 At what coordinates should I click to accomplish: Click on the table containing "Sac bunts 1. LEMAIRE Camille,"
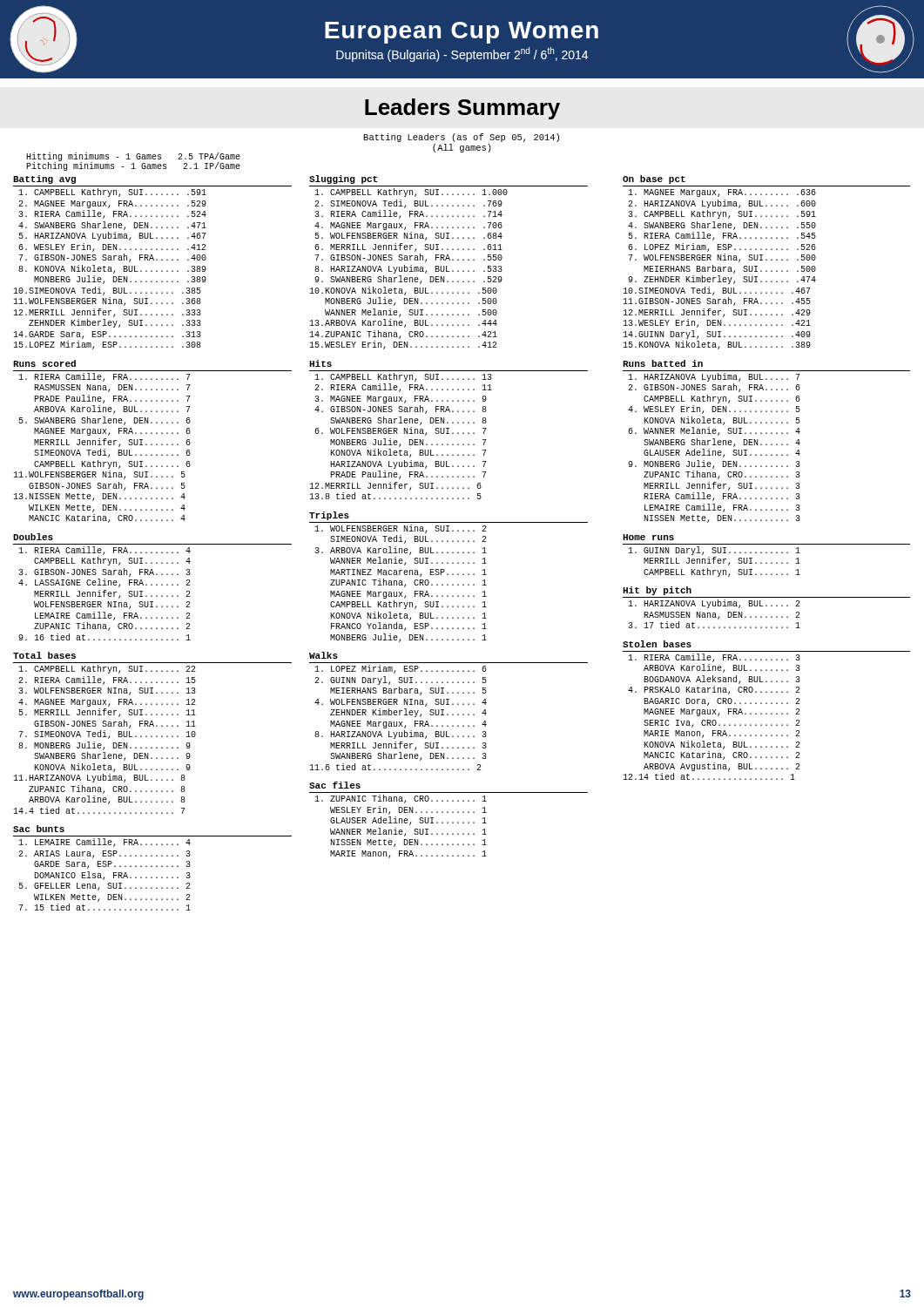click(152, 869)
